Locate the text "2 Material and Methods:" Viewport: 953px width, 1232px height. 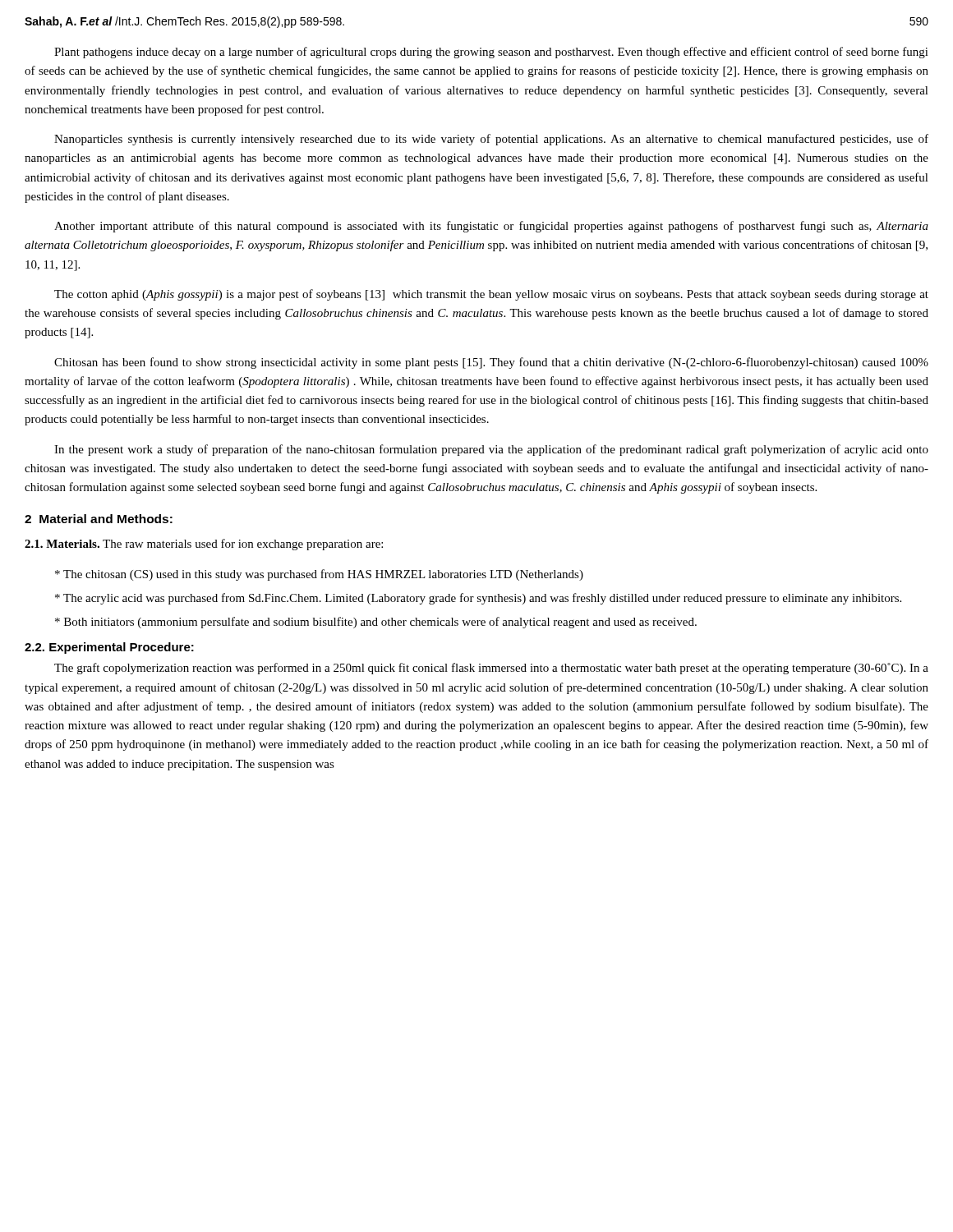coord(99,519)
